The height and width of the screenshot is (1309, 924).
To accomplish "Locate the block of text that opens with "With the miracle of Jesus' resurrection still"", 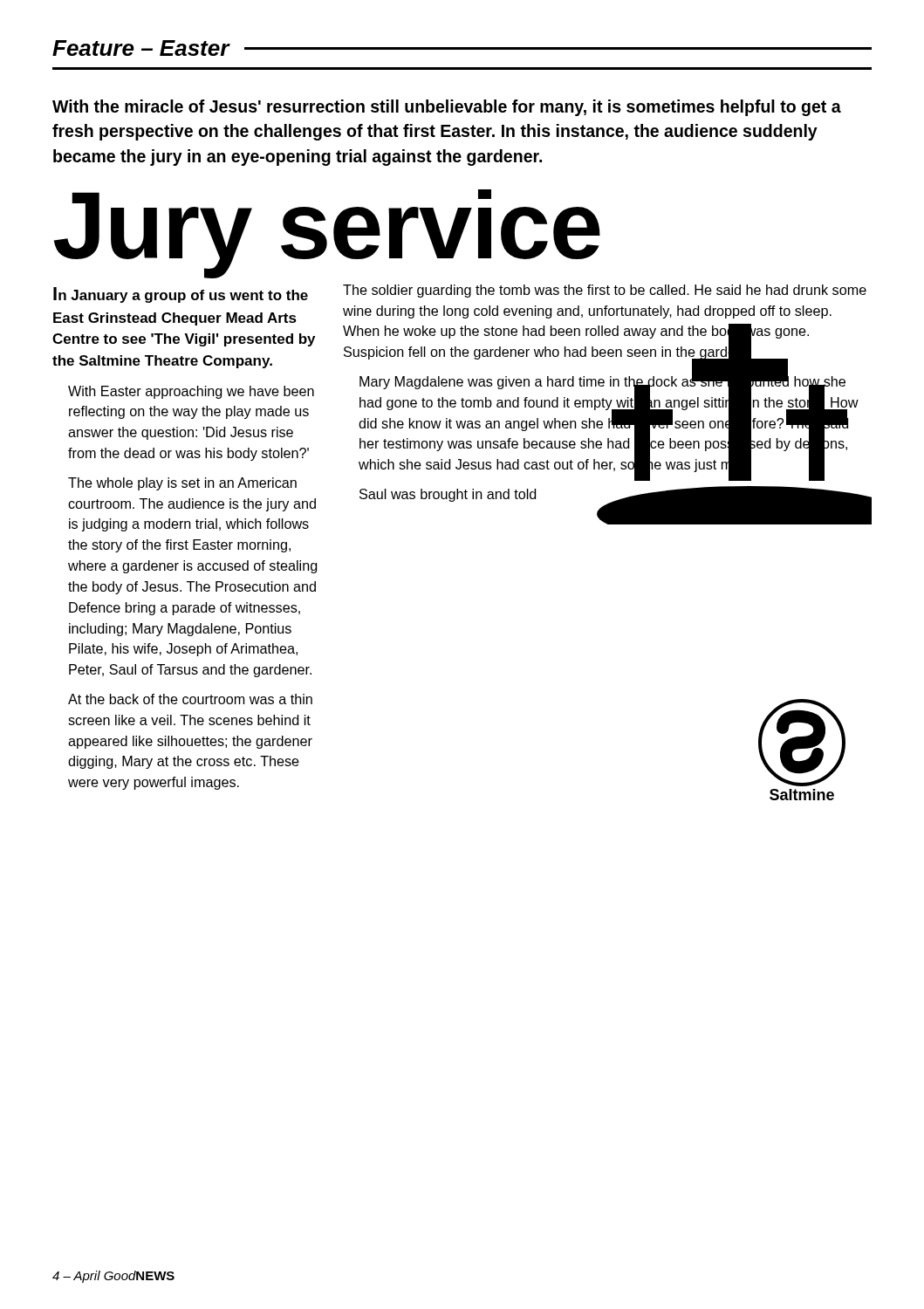I will (447, 131).
